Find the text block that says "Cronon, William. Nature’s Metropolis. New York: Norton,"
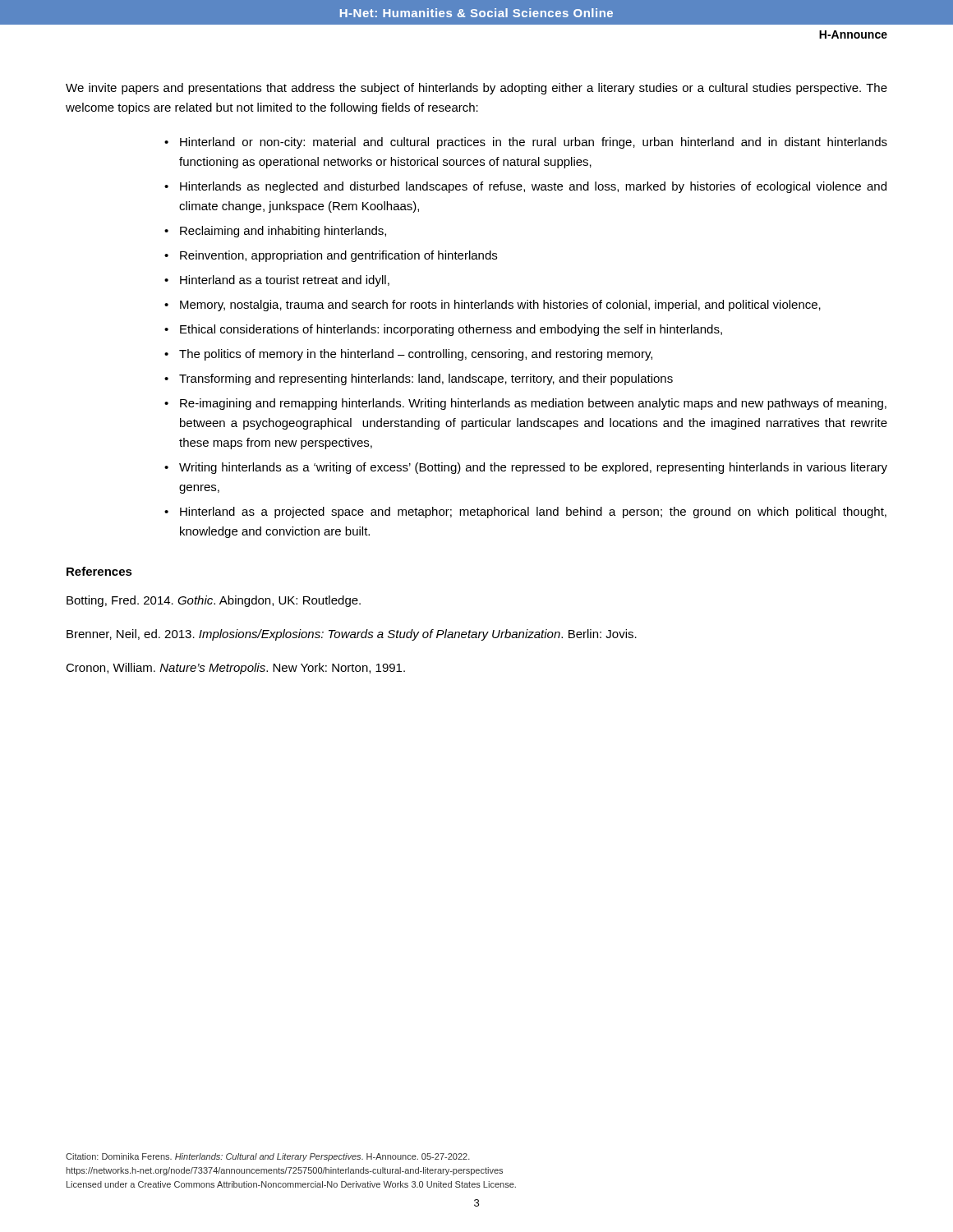This screenshot has height=1232, width=953. pos(235,669)
